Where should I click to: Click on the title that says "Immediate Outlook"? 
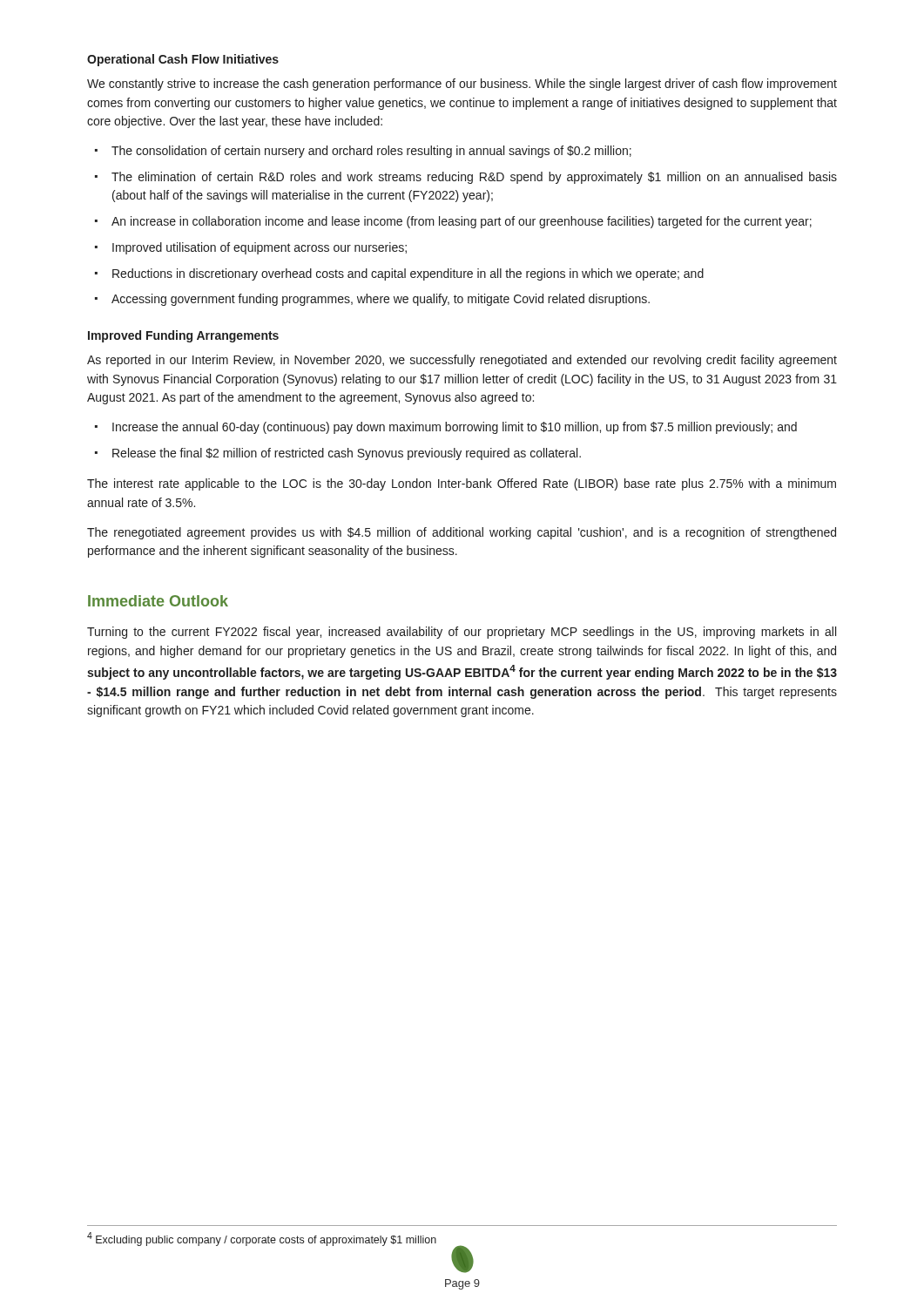coord(158,601)
